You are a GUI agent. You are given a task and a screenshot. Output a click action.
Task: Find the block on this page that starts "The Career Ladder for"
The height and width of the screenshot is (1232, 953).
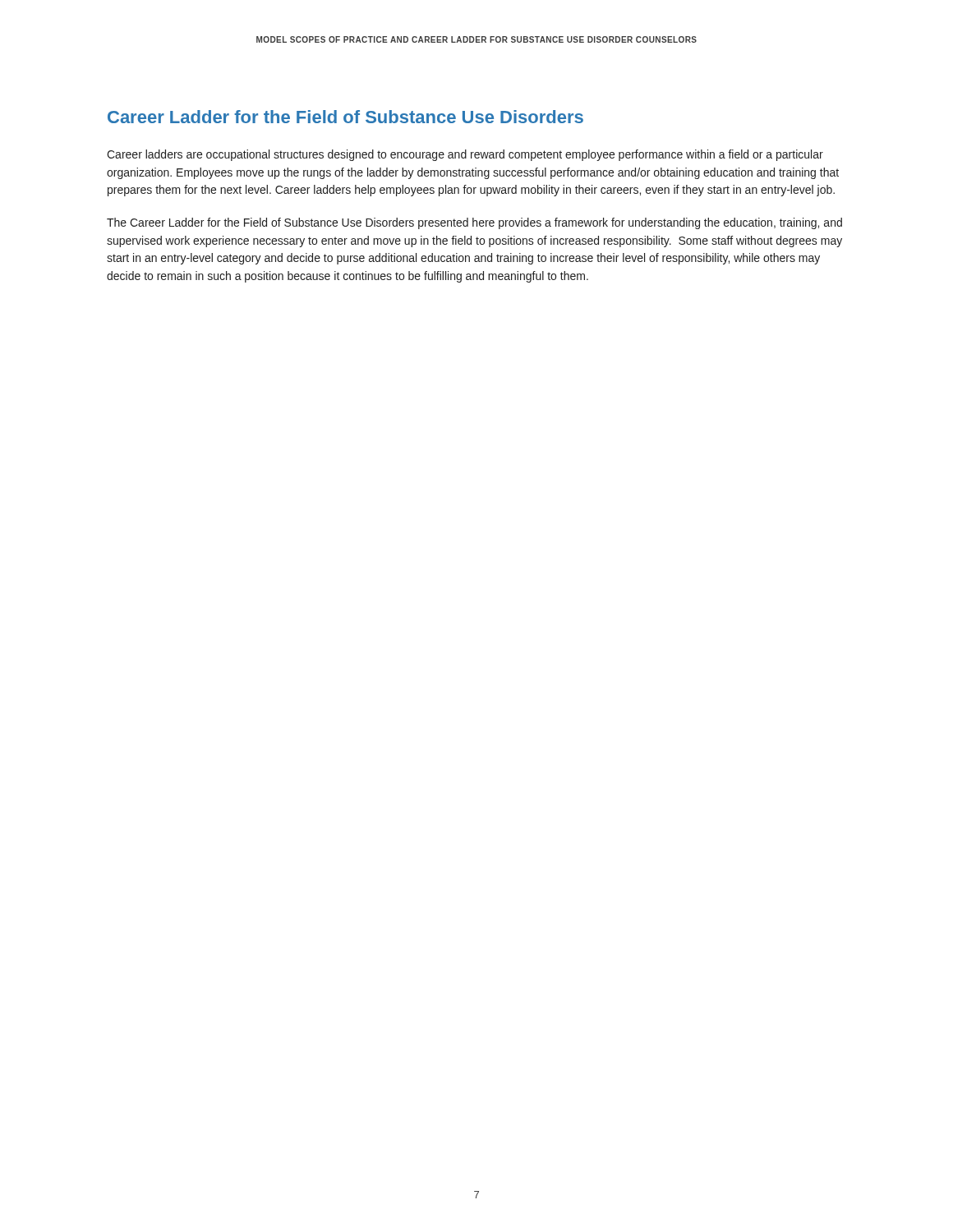point(475,249)
